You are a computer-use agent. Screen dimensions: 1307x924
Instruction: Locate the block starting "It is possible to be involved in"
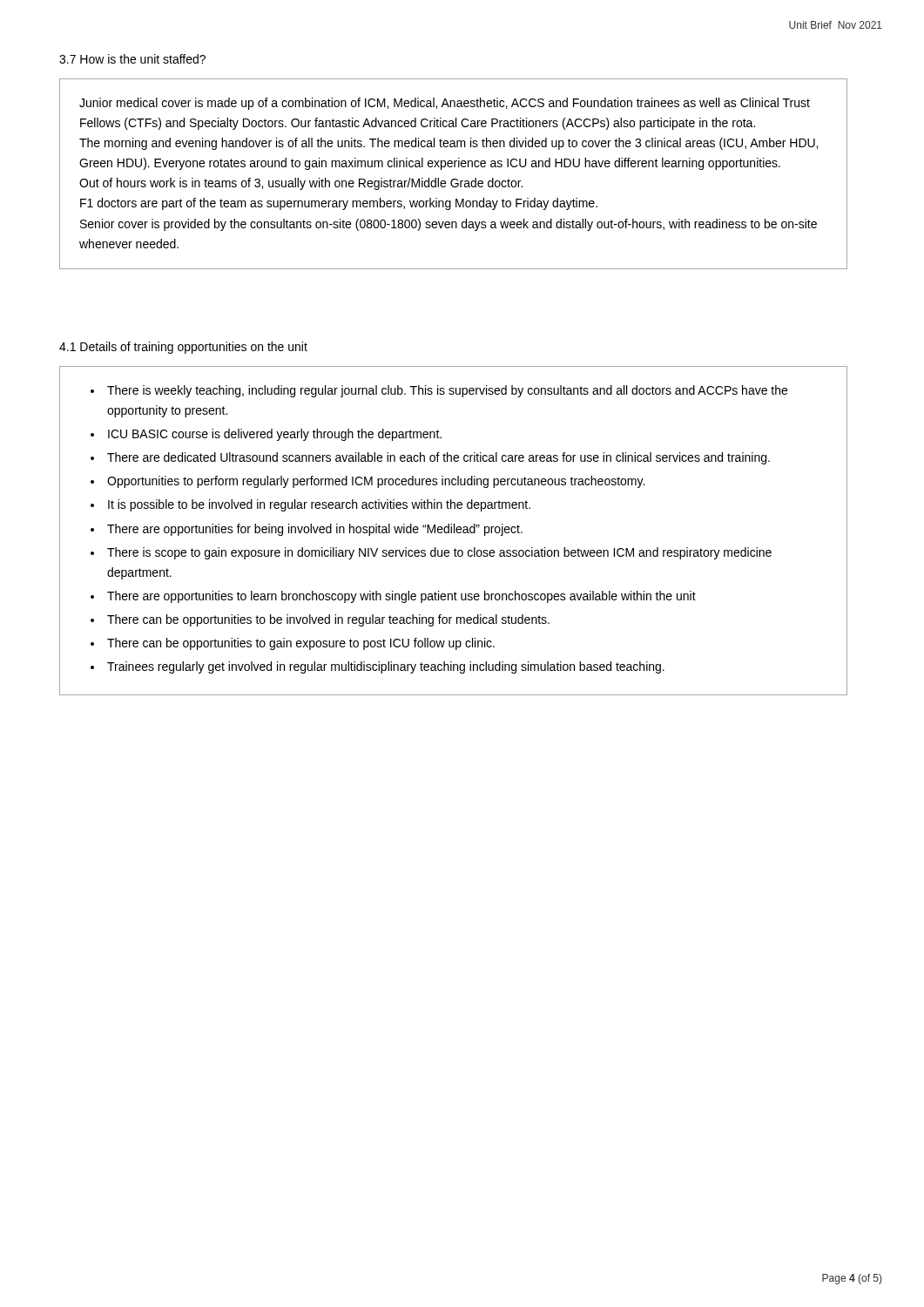coord(319,505)
